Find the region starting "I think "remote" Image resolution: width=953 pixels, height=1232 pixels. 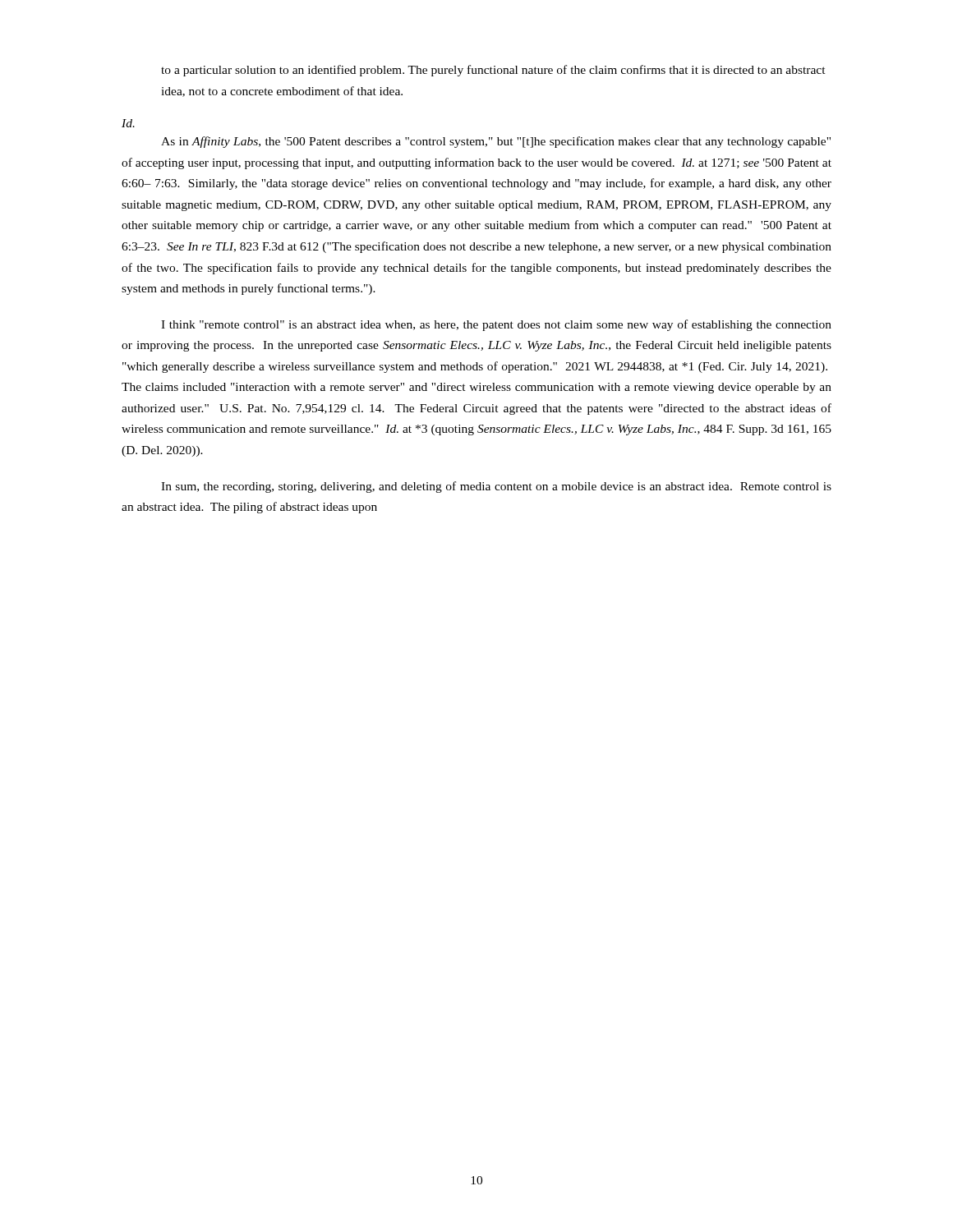[x=476, y=387]
